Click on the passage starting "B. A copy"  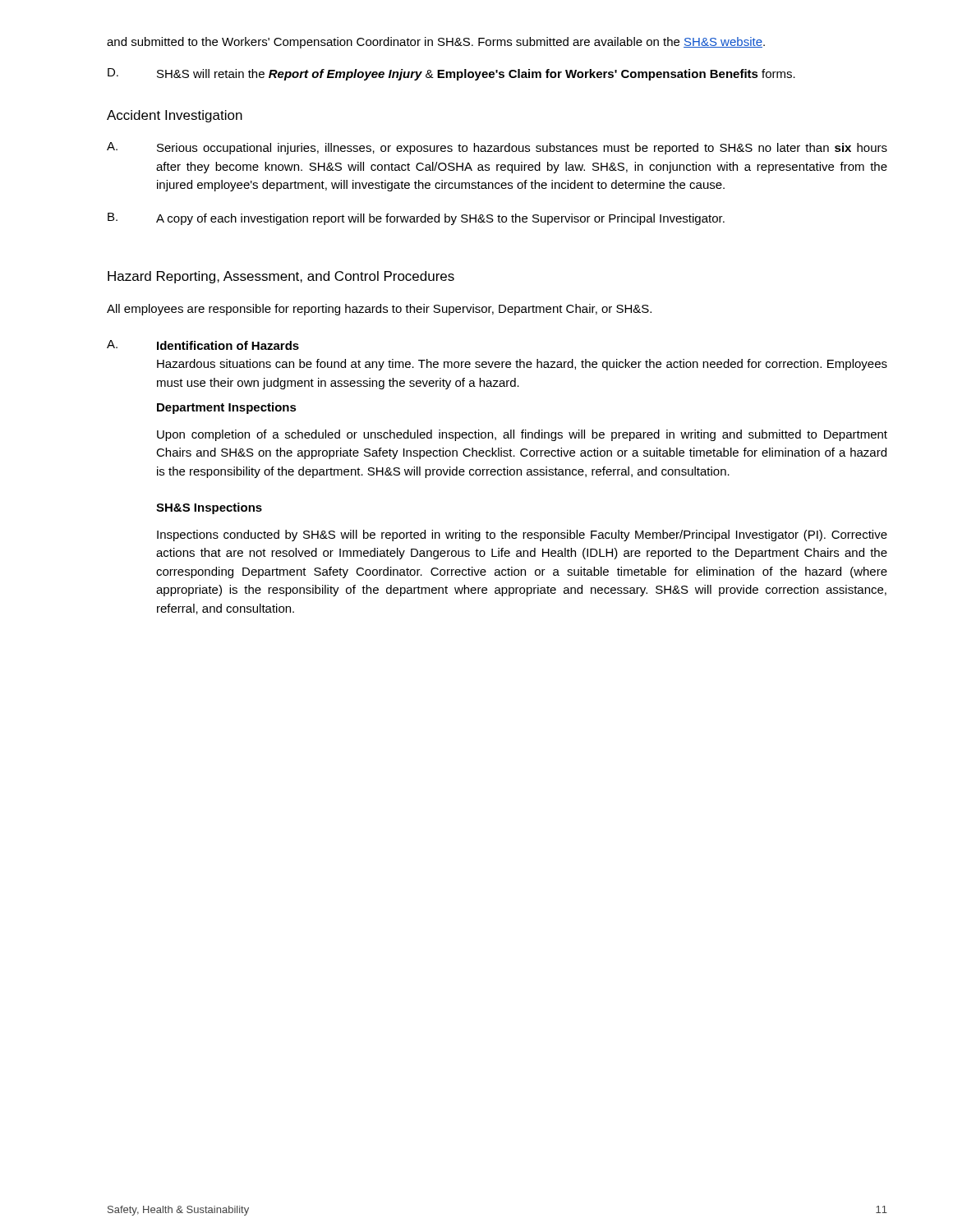(497, 218)
